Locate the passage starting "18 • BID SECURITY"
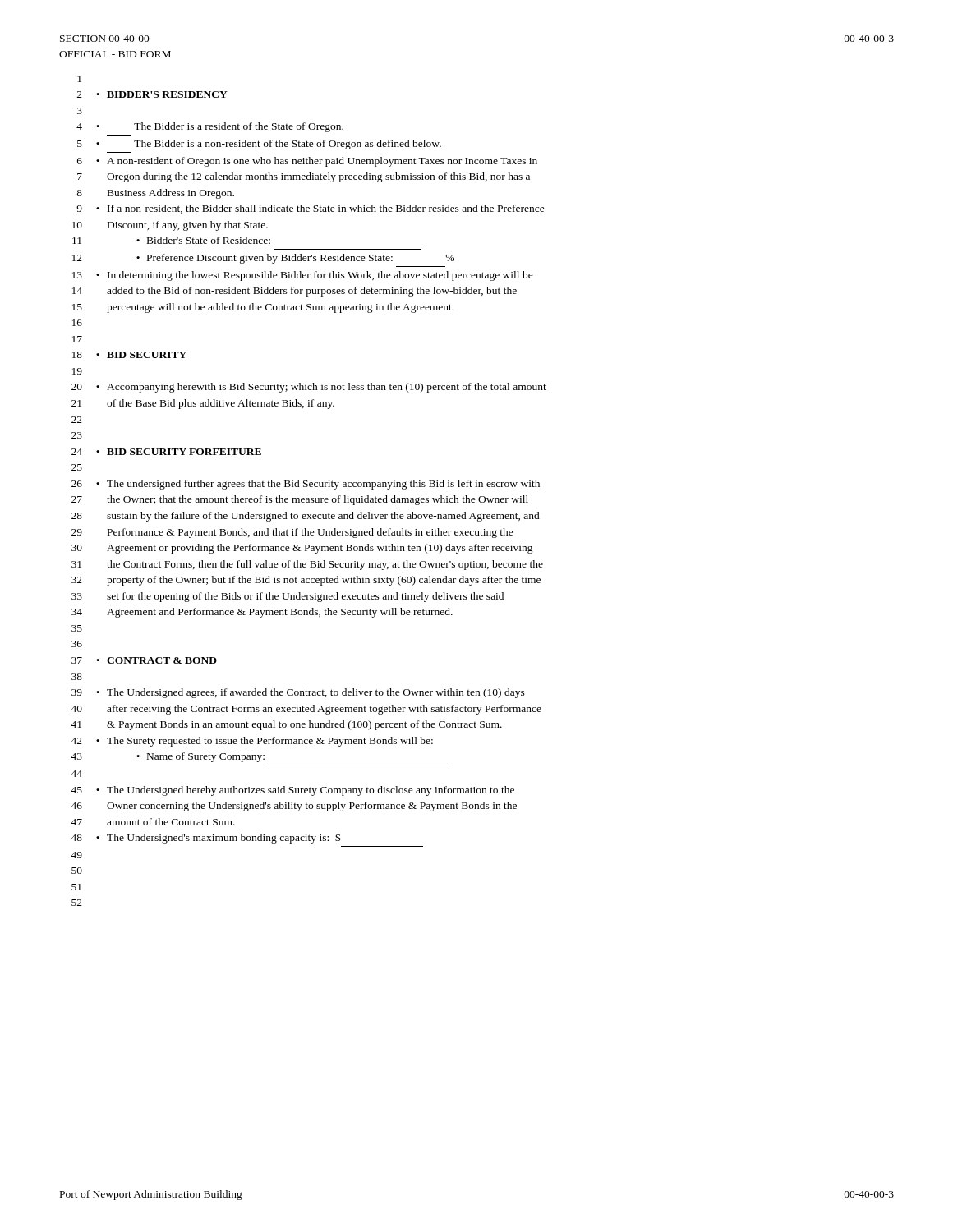The width and height of the screenshot is (953, 1232). click(x=129, y=355)
